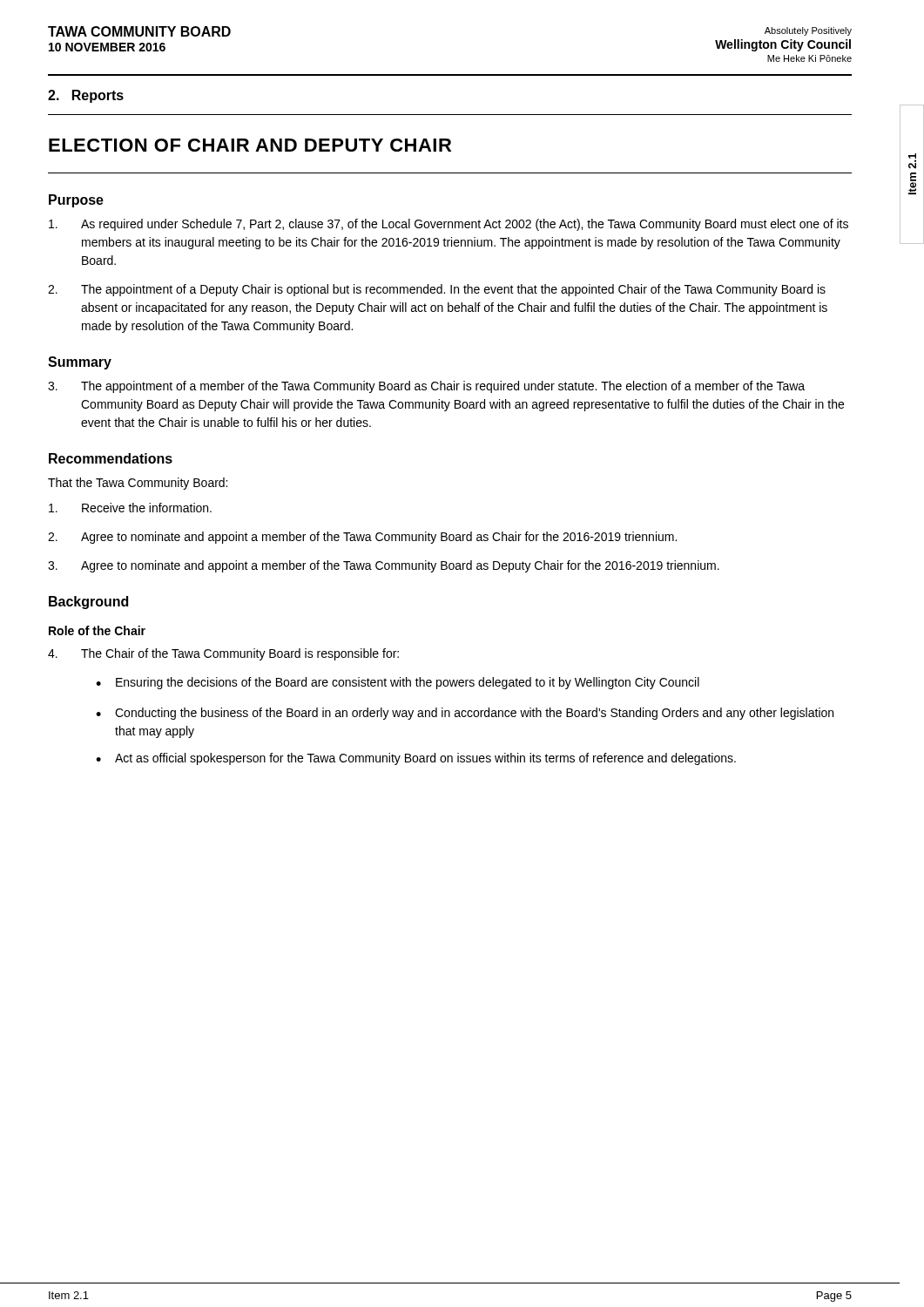The width and height of the screenshot is (924, 1307).
Task: Find the section header that reads "Role of the Chair"
Action: (x=97, y=631)
